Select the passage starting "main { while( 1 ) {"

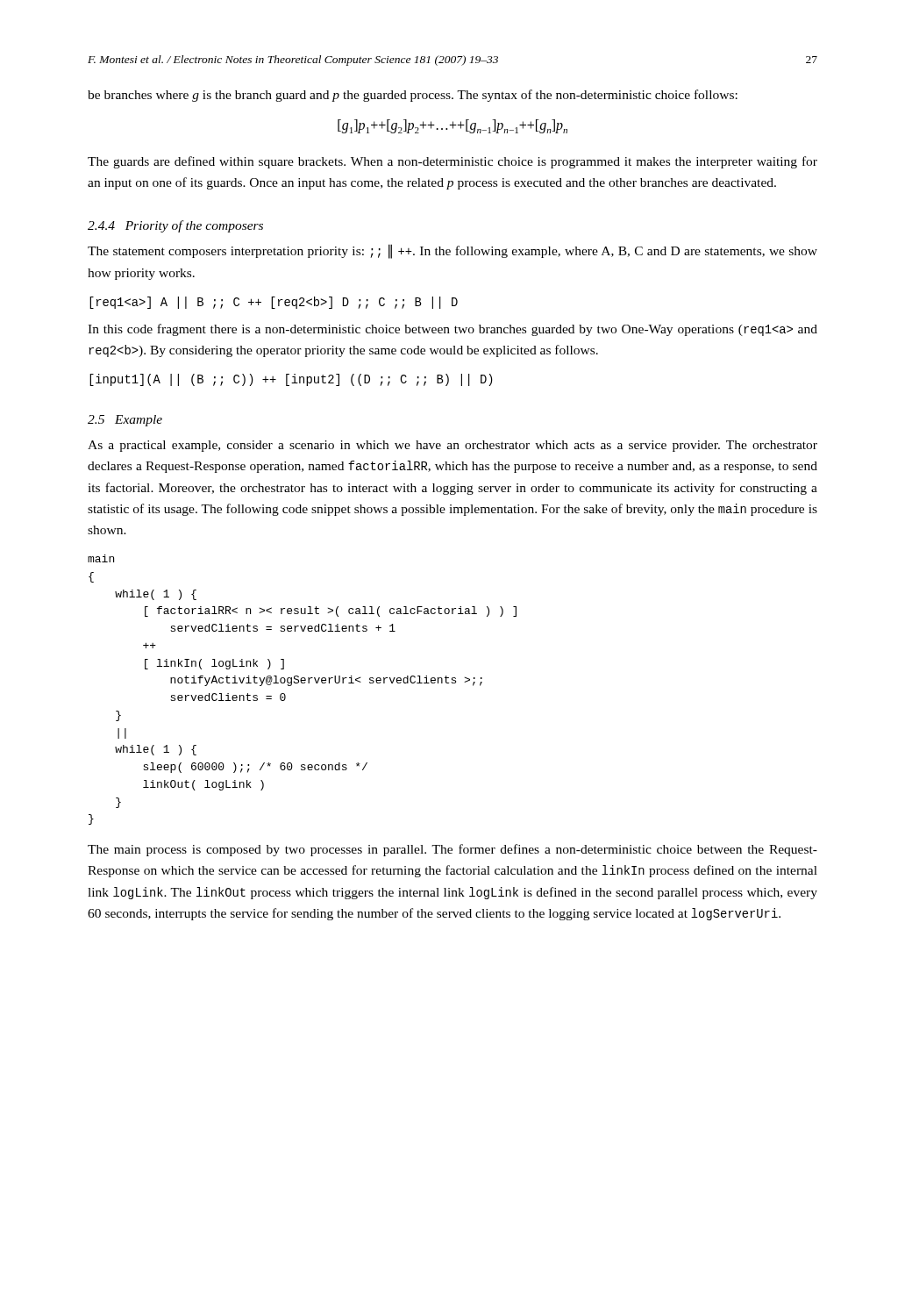303,689
